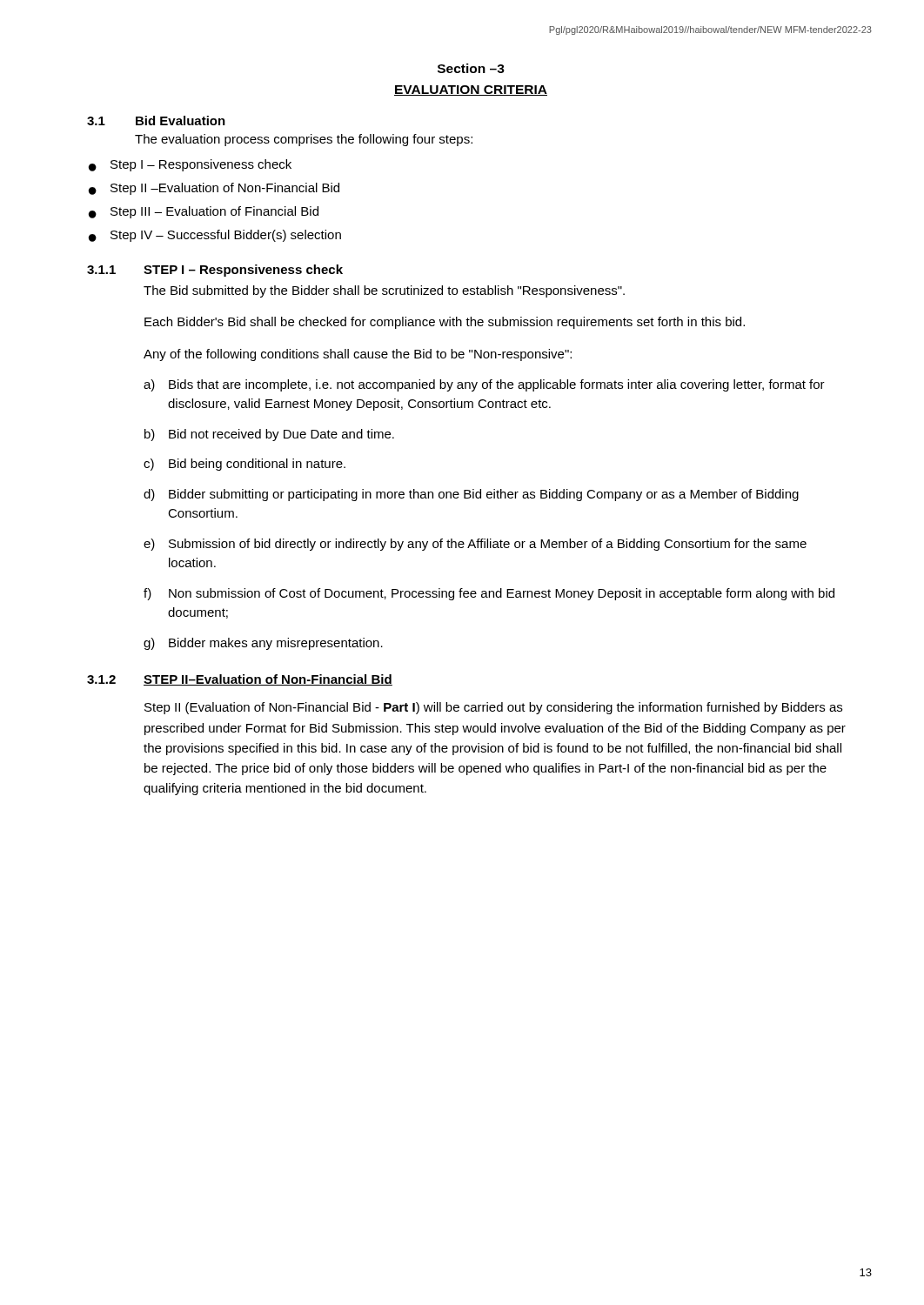Image resolution: width=924 pixels, height=1305 pixels.
Task: Find the section header containing "STEP II–Evaluation of Non-Financial Bid"
Action: point(268,679)
